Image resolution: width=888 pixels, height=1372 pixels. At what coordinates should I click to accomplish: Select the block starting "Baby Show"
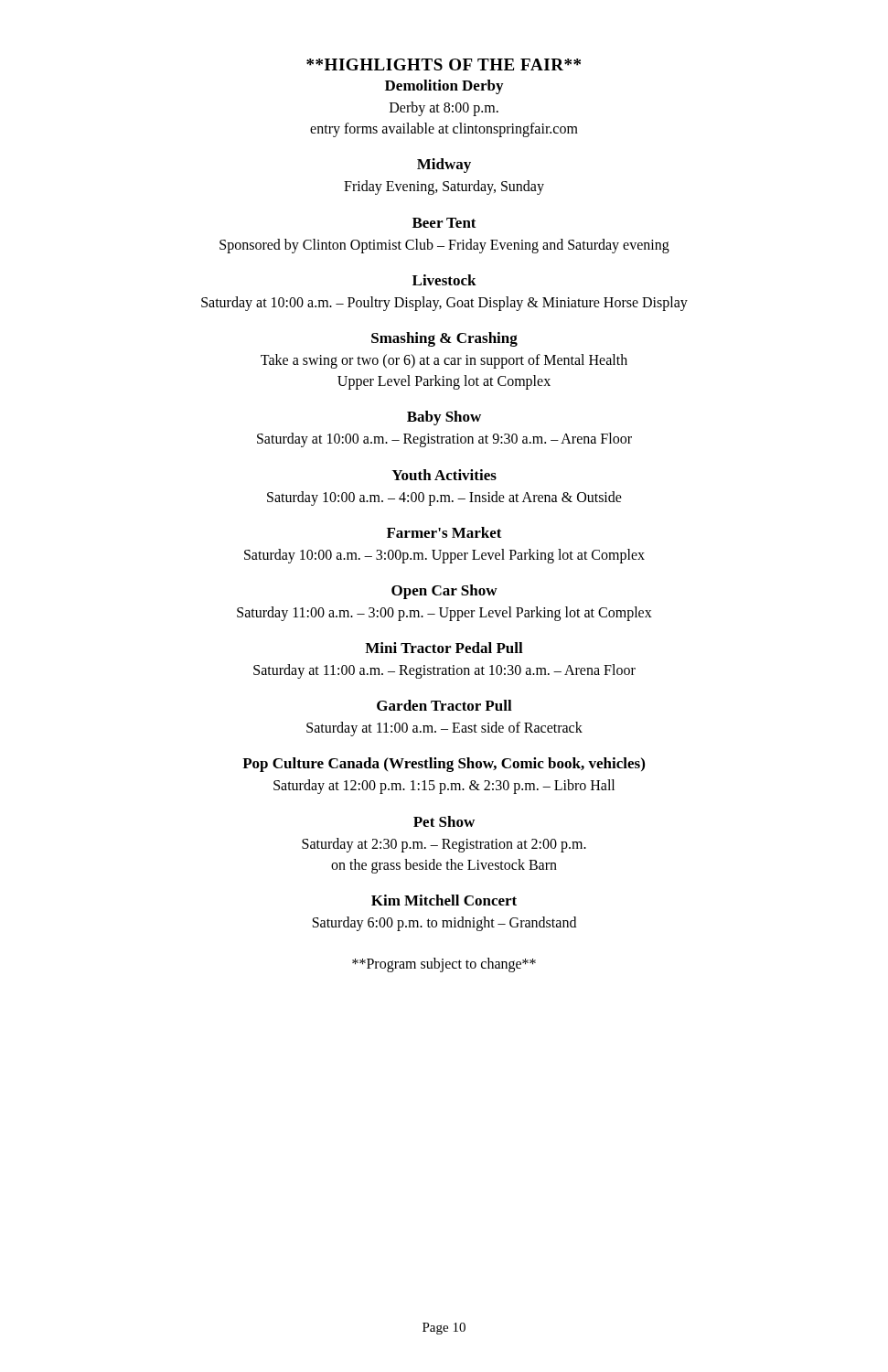[x=444, y=417]
